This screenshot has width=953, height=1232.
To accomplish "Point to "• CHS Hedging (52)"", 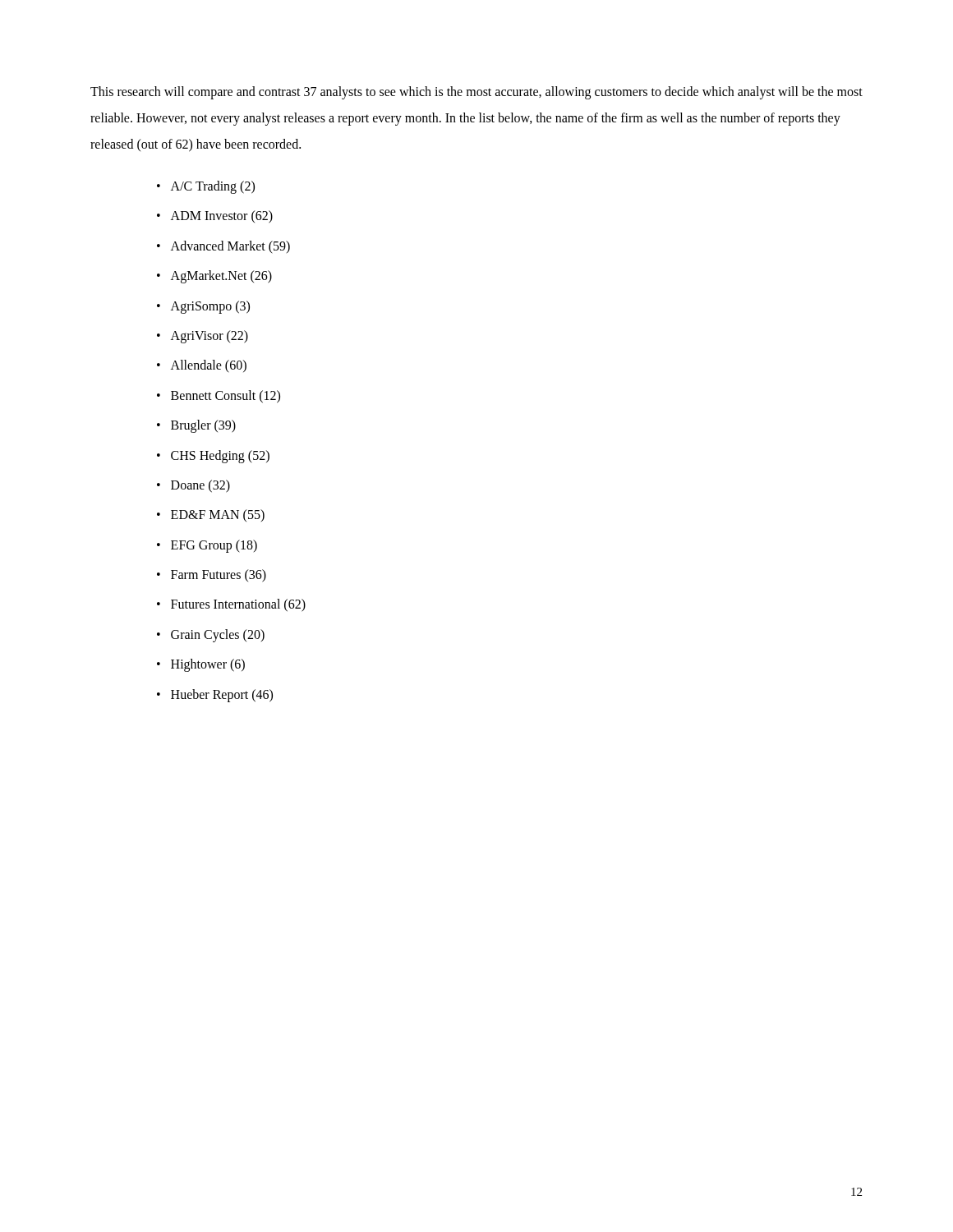I will (213, 456).
